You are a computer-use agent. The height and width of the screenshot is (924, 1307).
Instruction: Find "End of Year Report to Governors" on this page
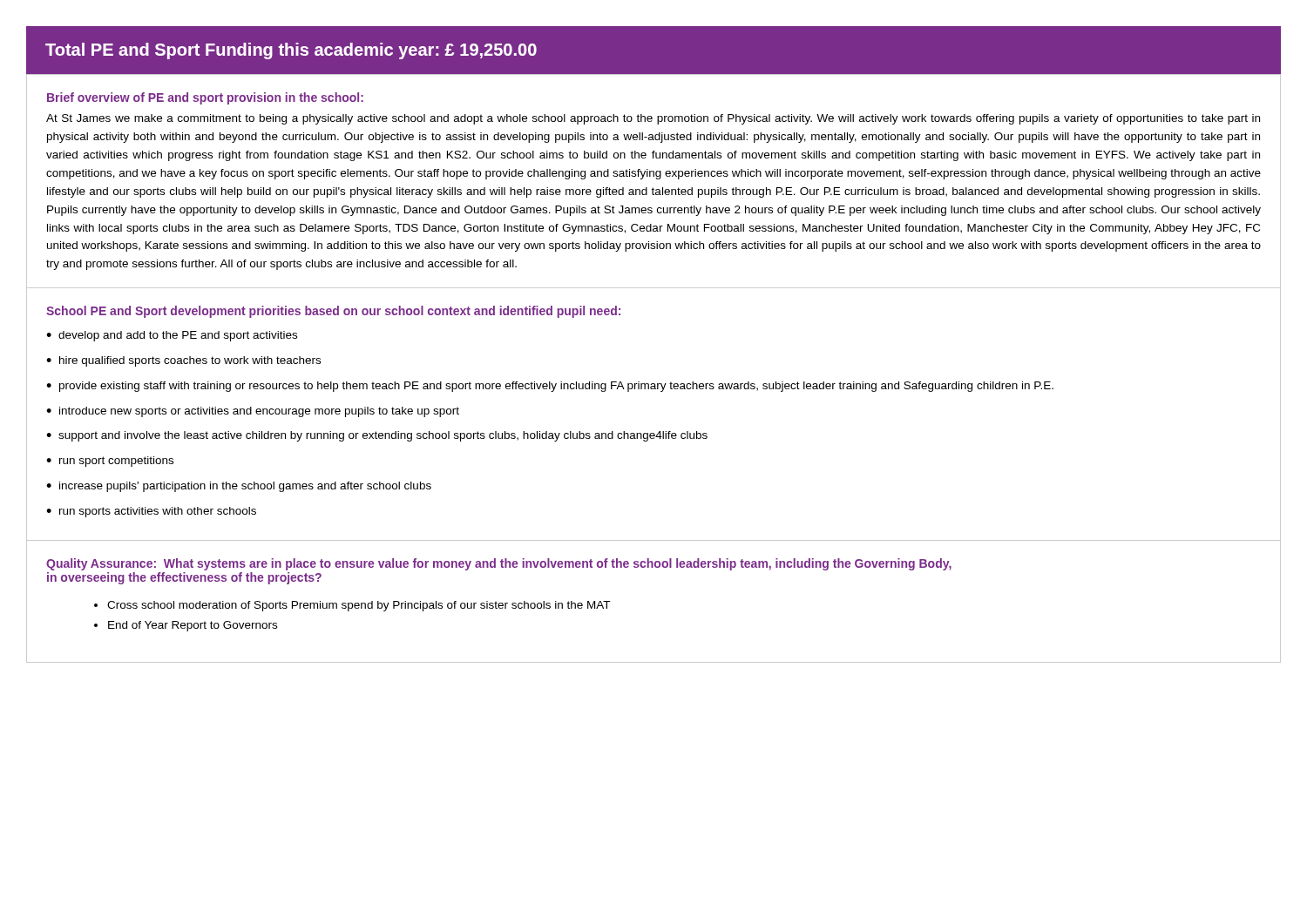193,625
